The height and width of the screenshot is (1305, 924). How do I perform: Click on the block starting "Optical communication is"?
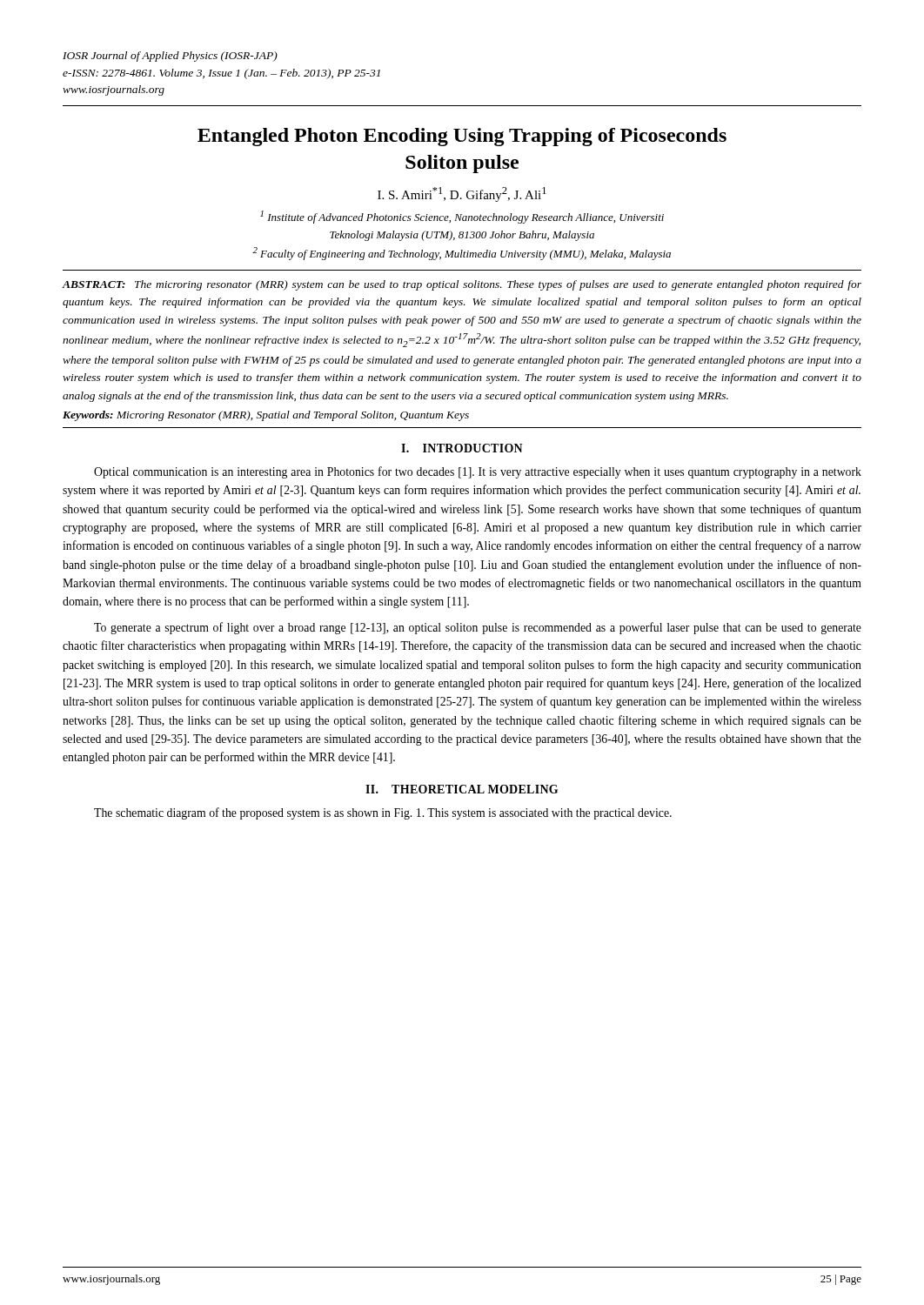(462, 615)
